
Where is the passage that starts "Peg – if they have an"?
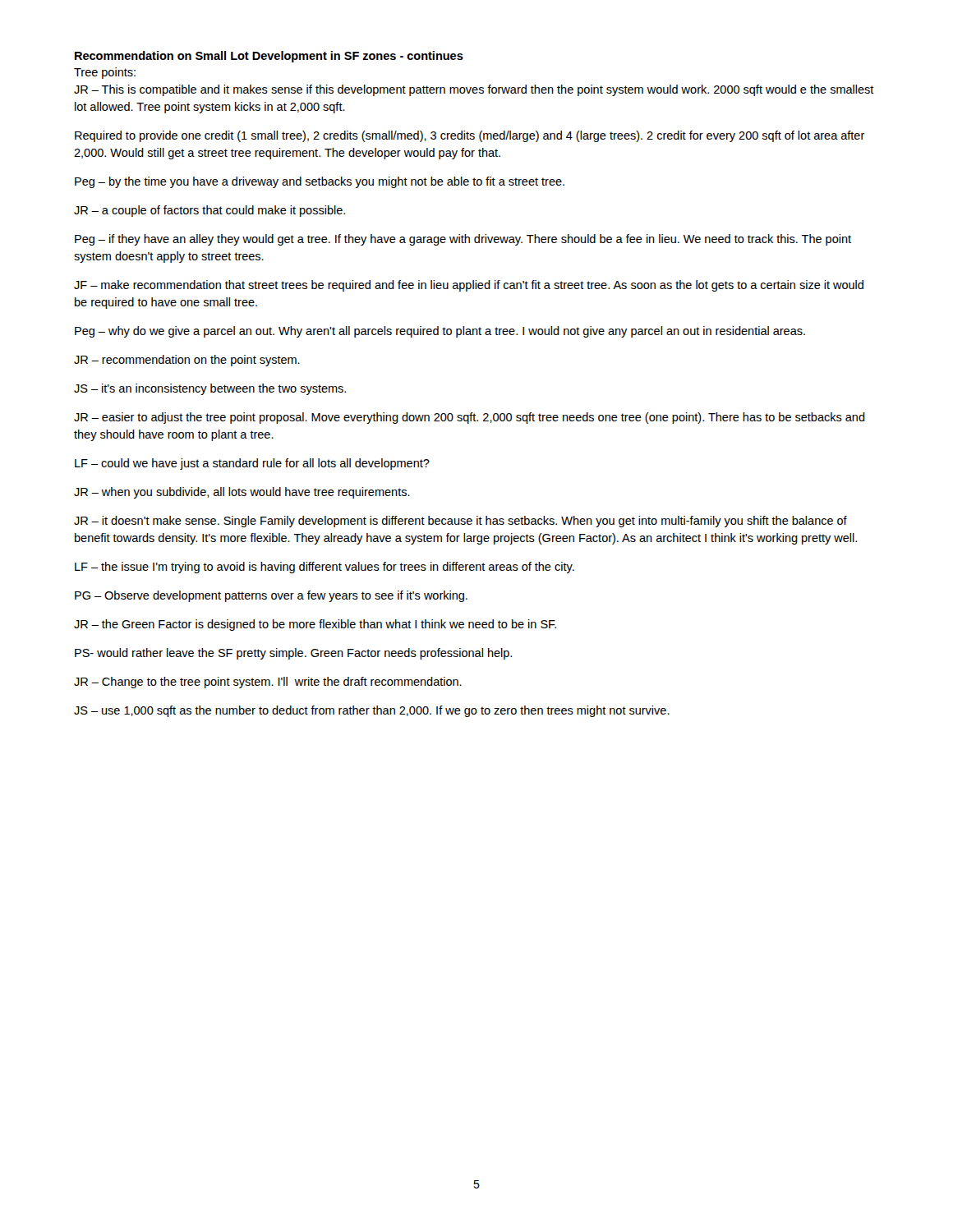463,248
